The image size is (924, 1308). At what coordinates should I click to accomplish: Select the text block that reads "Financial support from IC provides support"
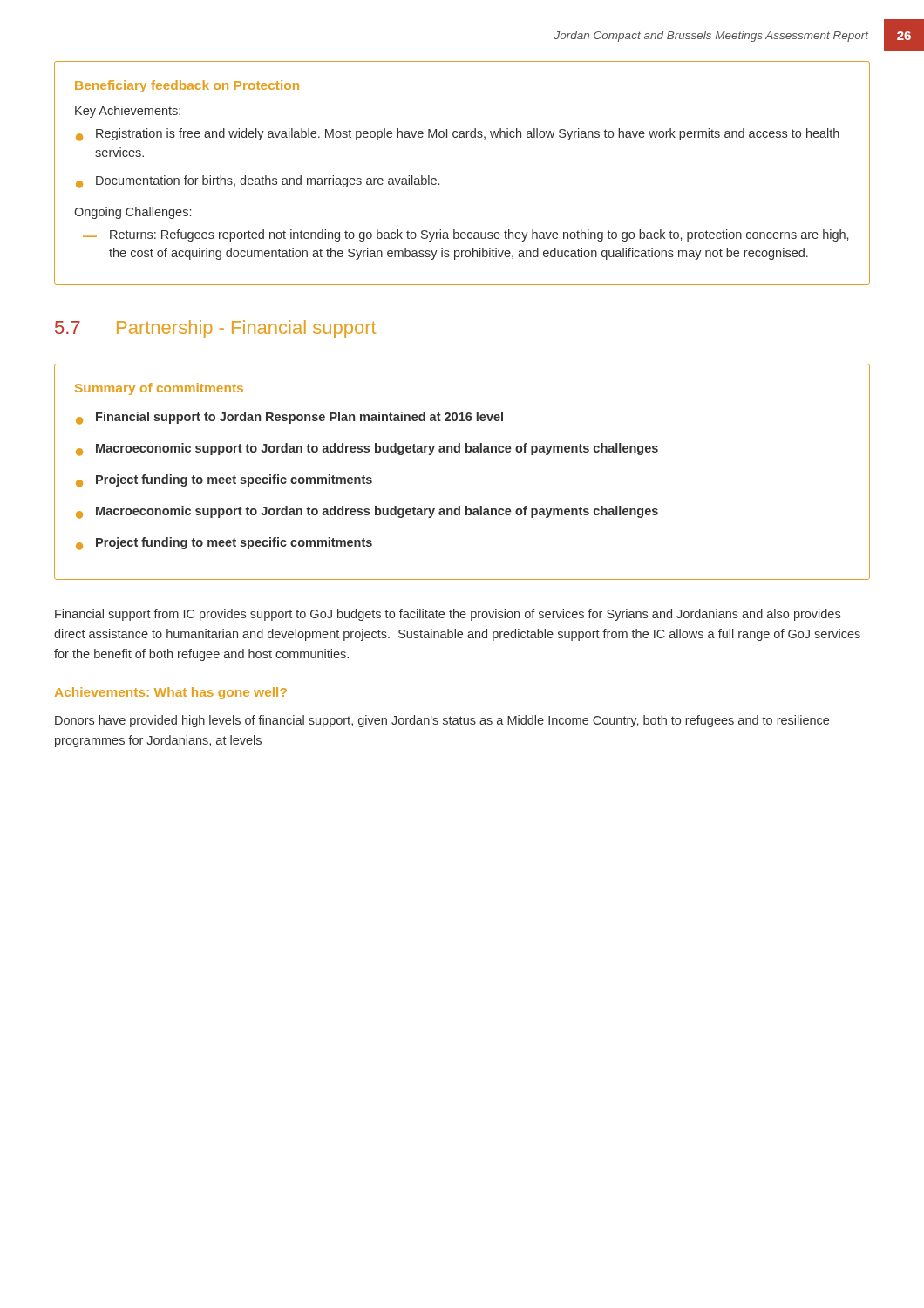pyautogui.click(x=457, y=634)
